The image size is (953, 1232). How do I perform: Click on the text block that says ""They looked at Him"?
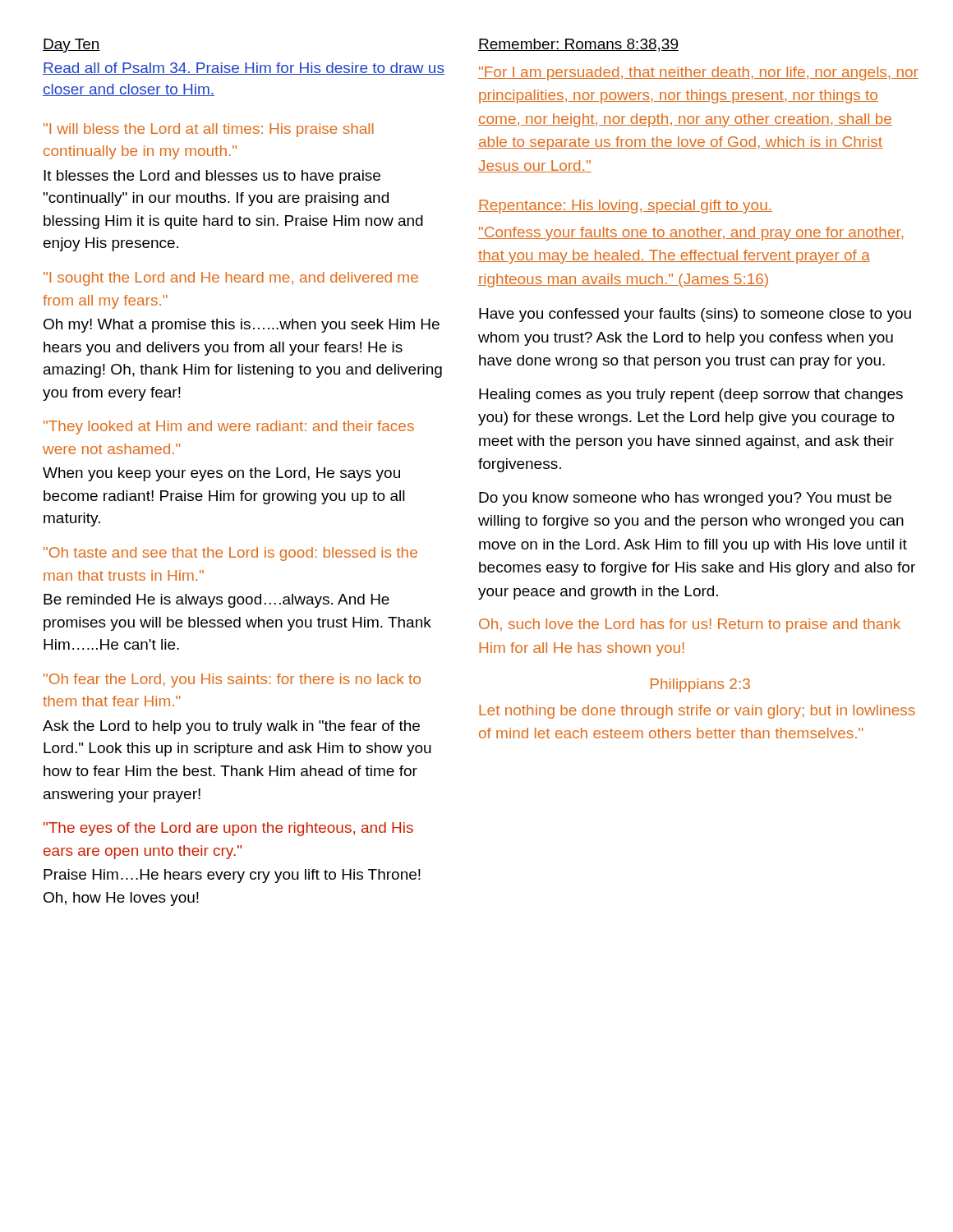point(244,471)
